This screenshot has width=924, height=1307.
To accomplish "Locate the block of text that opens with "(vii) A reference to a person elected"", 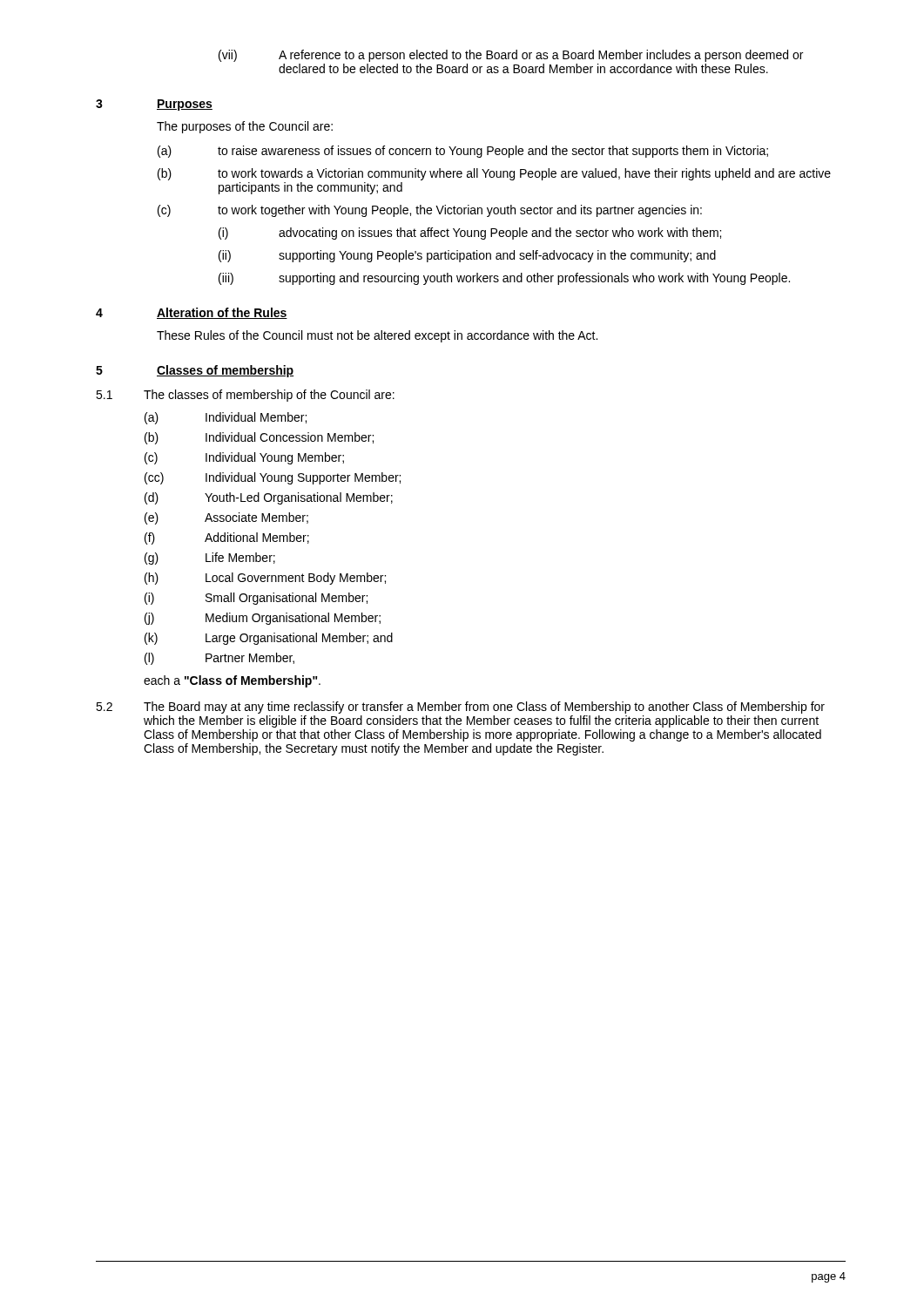I will (x=532, y=62).
